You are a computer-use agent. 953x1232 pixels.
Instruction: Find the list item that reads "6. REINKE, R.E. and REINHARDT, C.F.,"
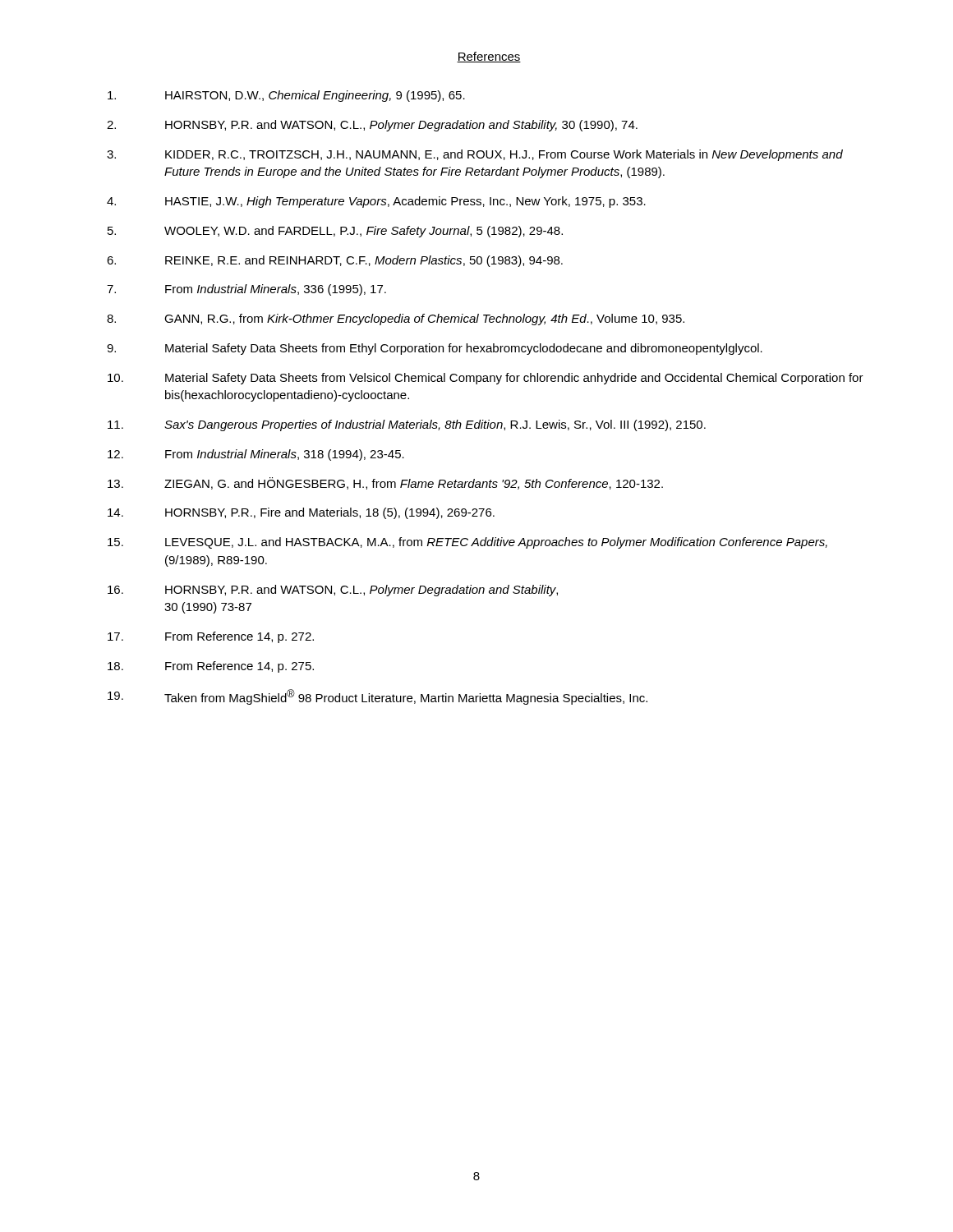489,260
